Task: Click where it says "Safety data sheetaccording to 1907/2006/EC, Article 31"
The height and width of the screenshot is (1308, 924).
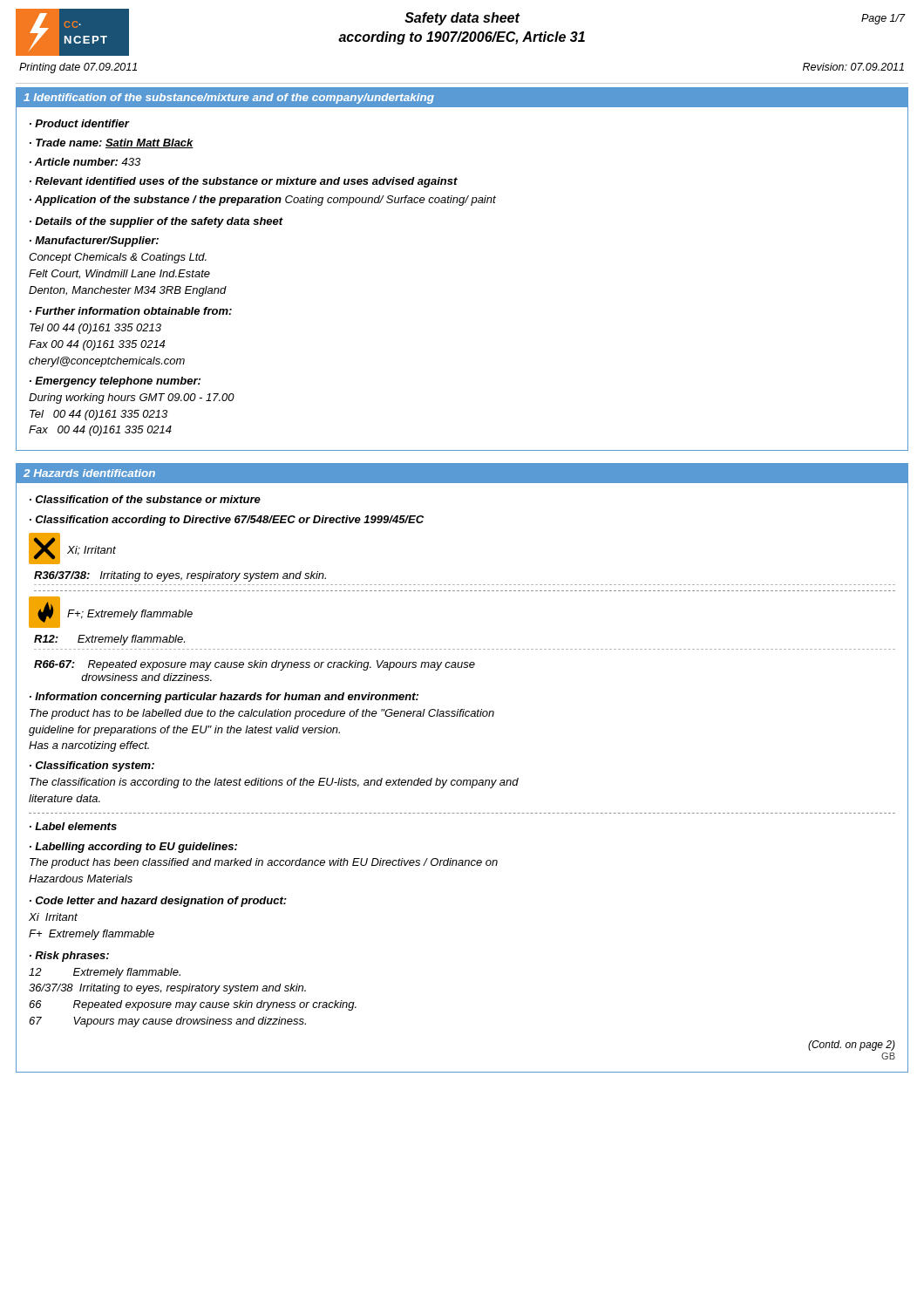Action: (x=462, y=28)
